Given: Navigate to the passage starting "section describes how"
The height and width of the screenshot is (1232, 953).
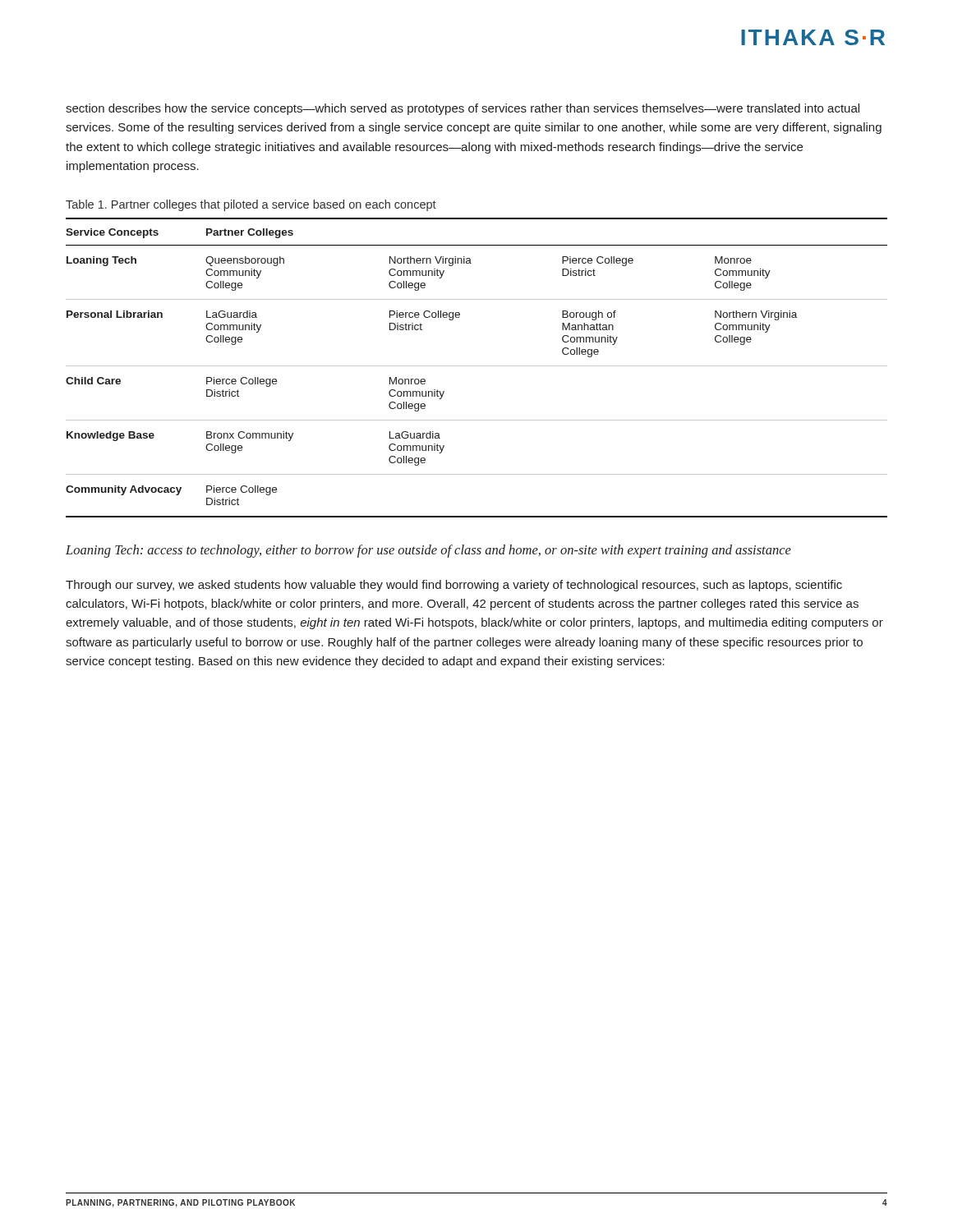Looking at the screenshot, I should click(474, 137).
